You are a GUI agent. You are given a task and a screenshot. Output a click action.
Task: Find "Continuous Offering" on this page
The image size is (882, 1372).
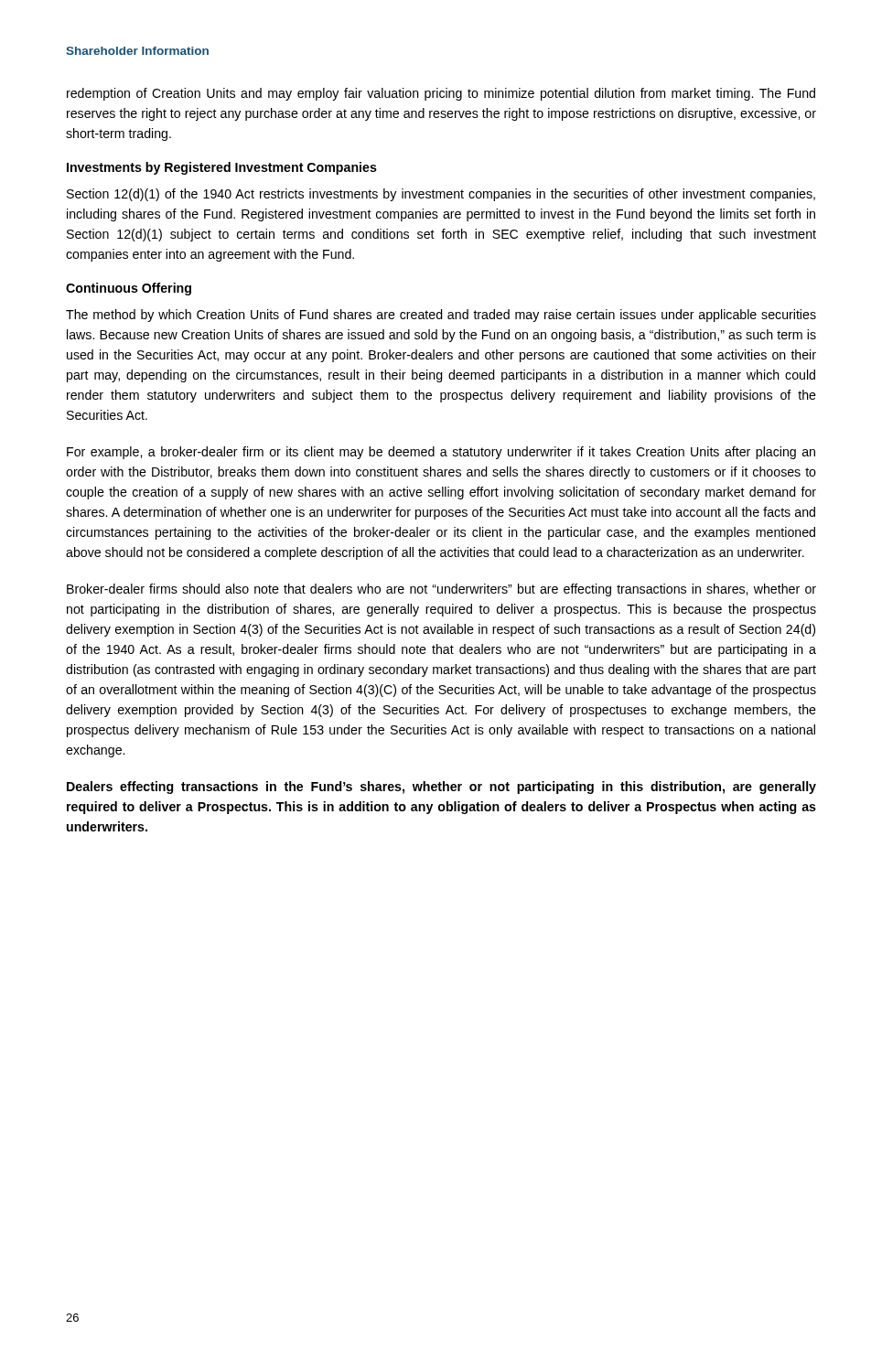coord(129,288)
